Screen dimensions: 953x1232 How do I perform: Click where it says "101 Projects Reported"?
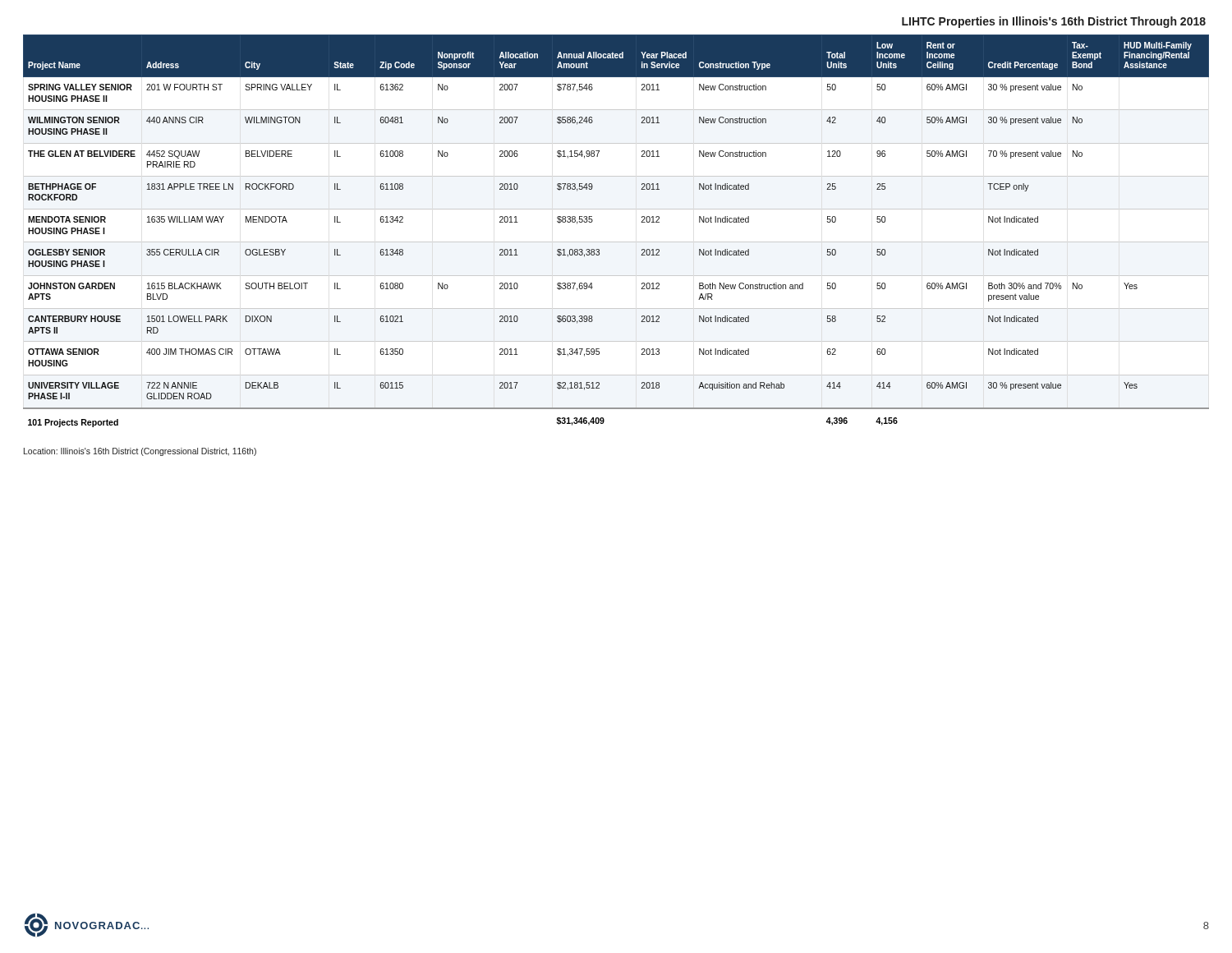point(73,422)
